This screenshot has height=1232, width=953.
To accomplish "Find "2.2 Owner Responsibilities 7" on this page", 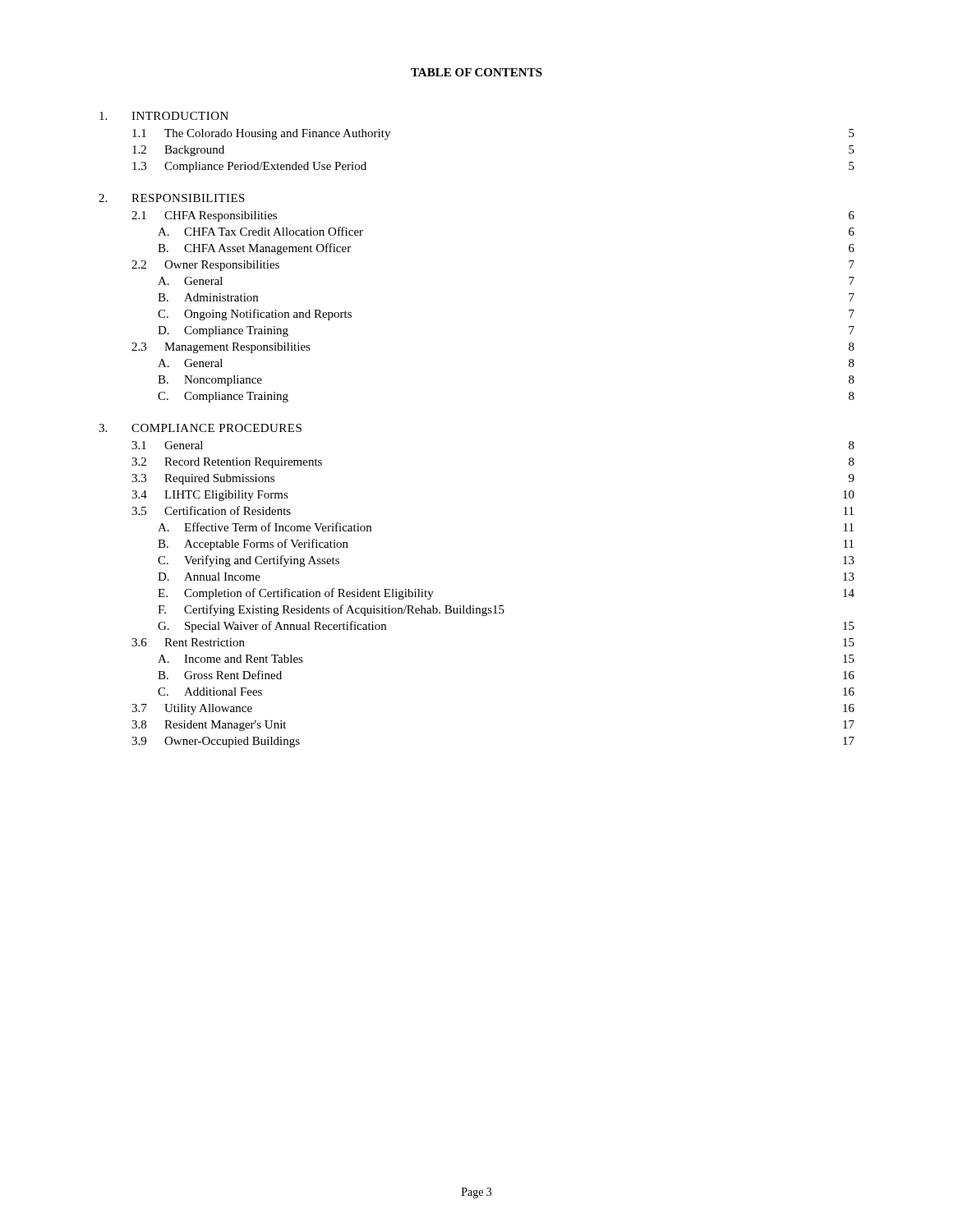I will coord(221,266).
